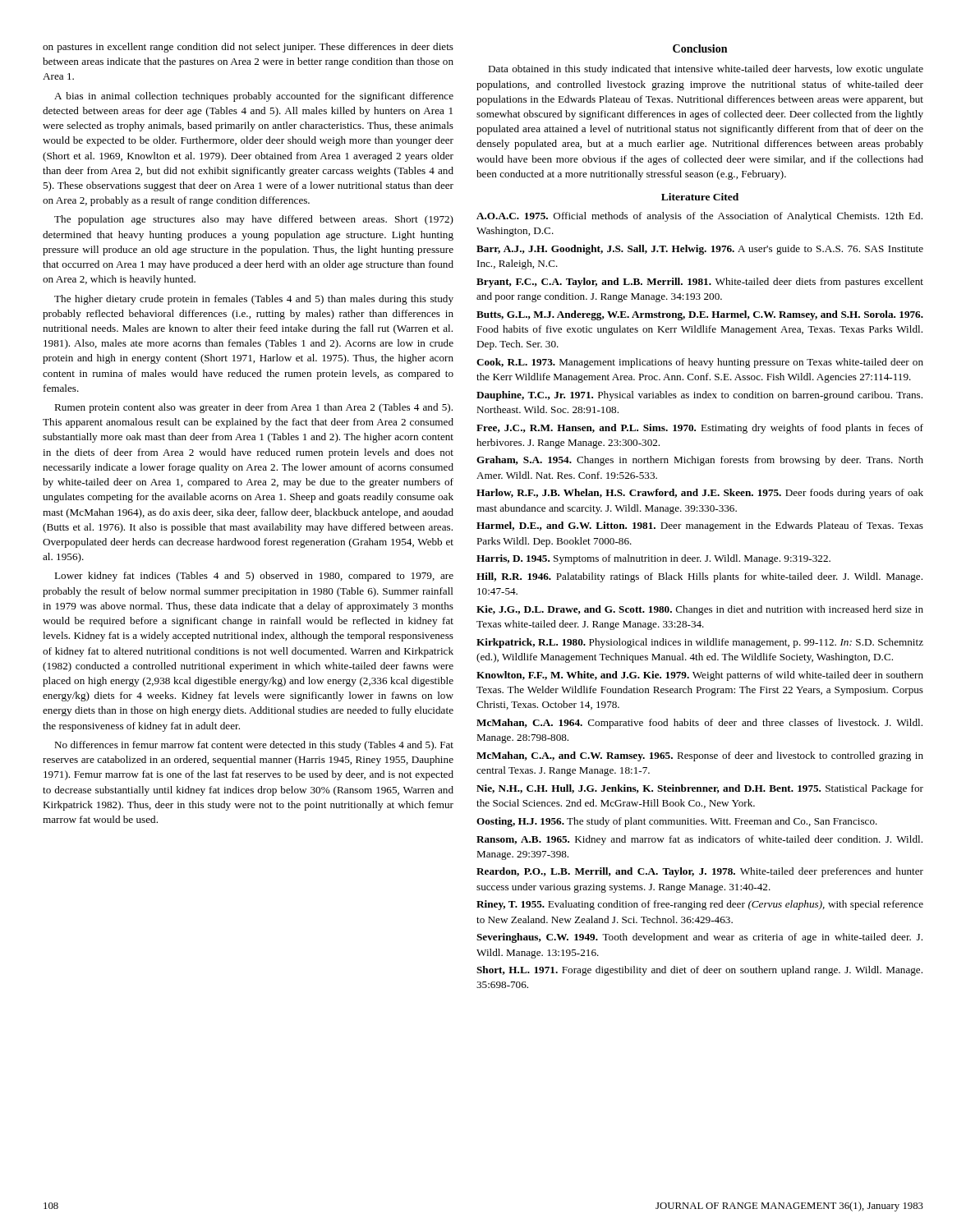This screenshot has width=966, height=1232.
Task: Point to the block beginning "Graham, S.A. 1954. Changes in"
Action: tap(700, 468)
